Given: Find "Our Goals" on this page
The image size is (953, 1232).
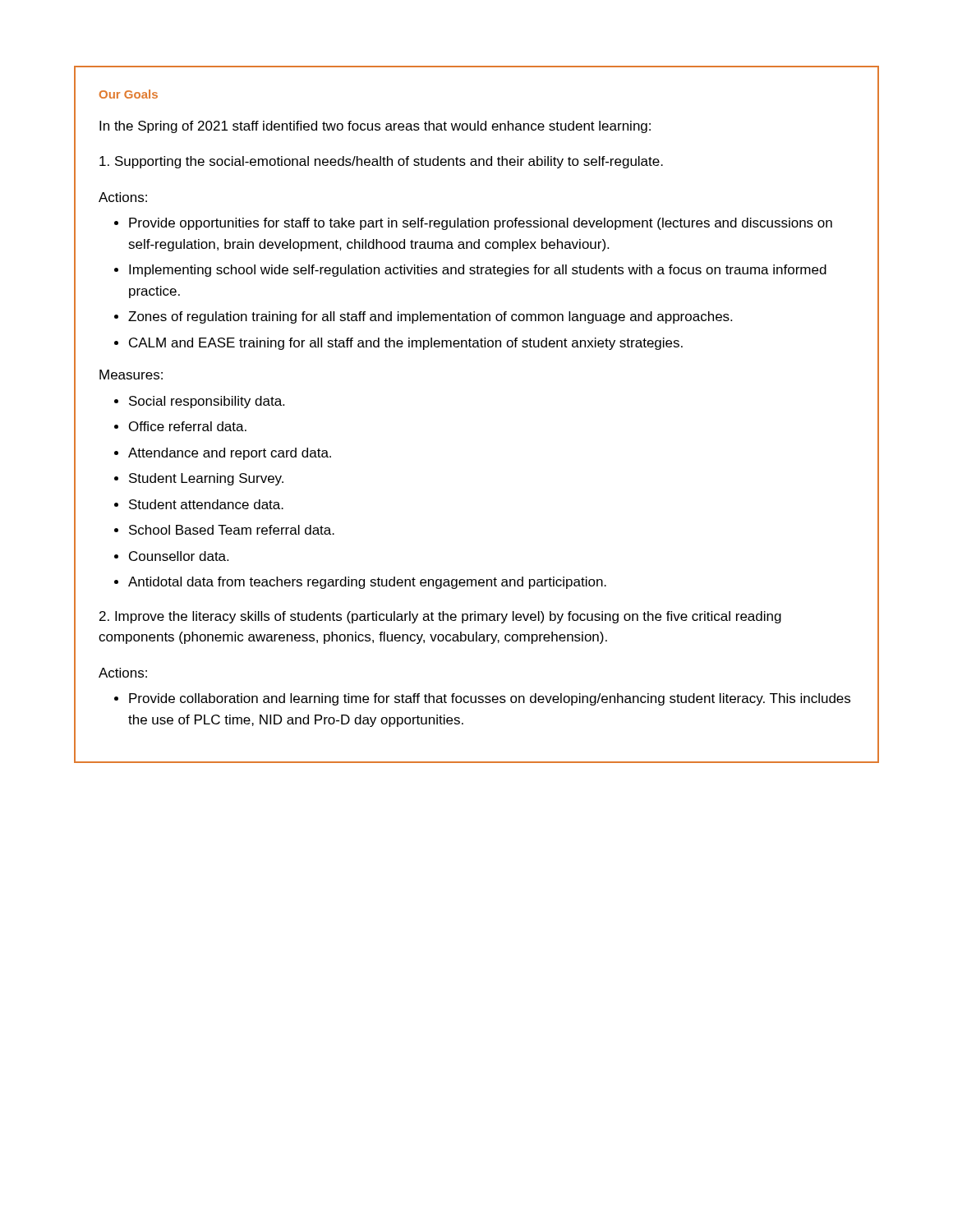Looking at the screenshot, I should click(x=128, y=94).
